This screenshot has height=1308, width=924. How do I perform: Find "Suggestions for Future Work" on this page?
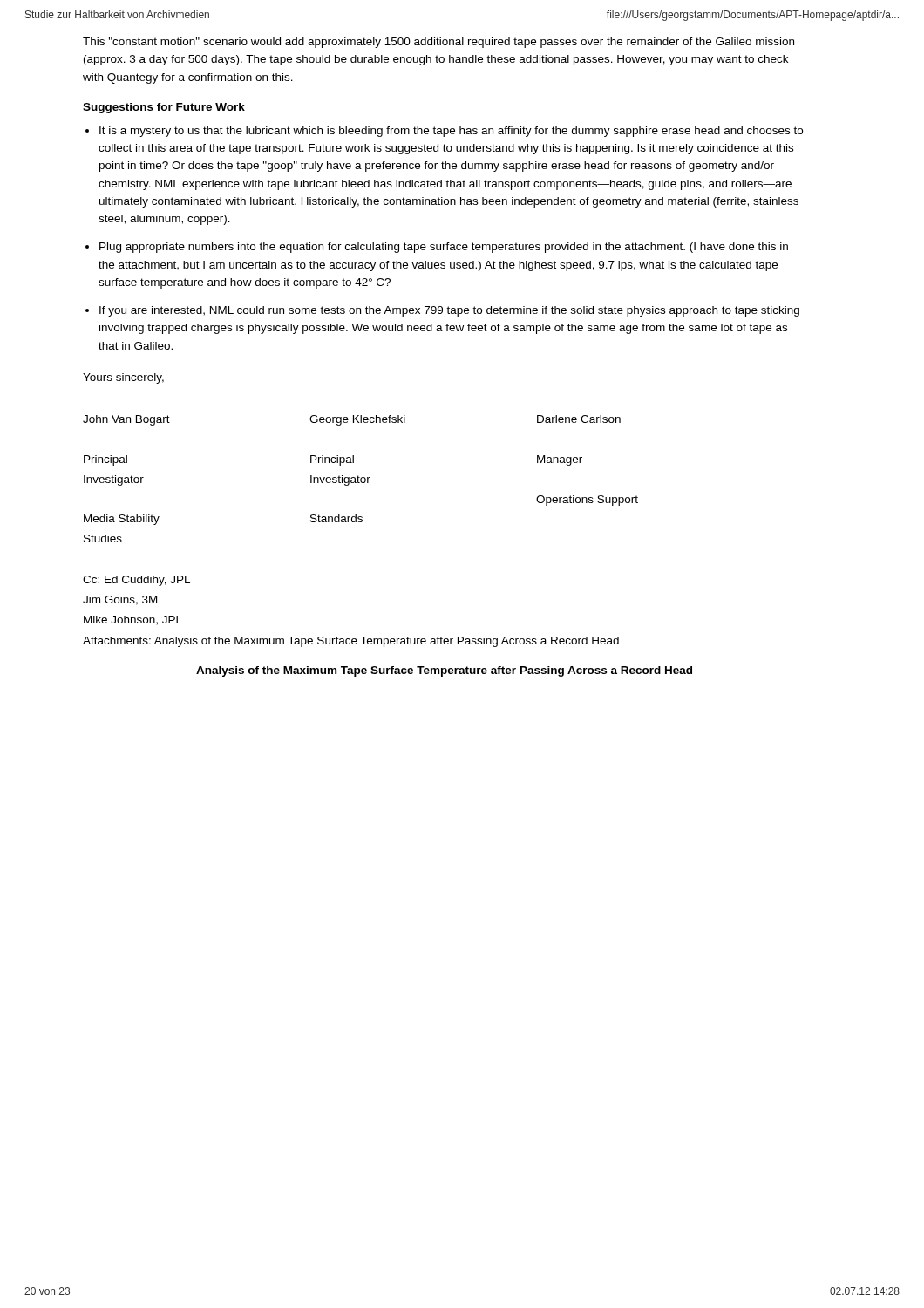coord(164,107)
